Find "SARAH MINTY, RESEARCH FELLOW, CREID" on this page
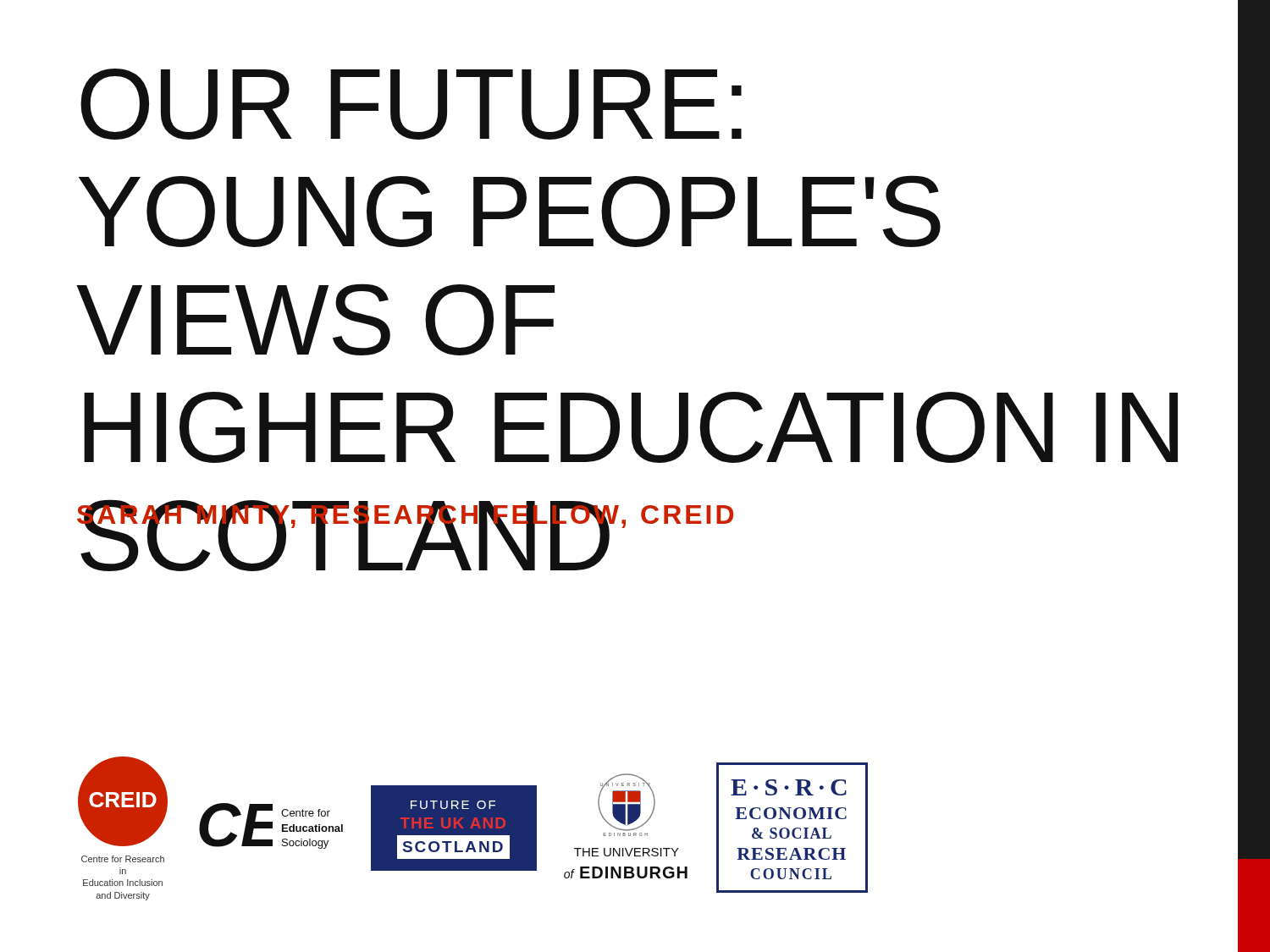 pyautogui.click(x=407, y=514)
